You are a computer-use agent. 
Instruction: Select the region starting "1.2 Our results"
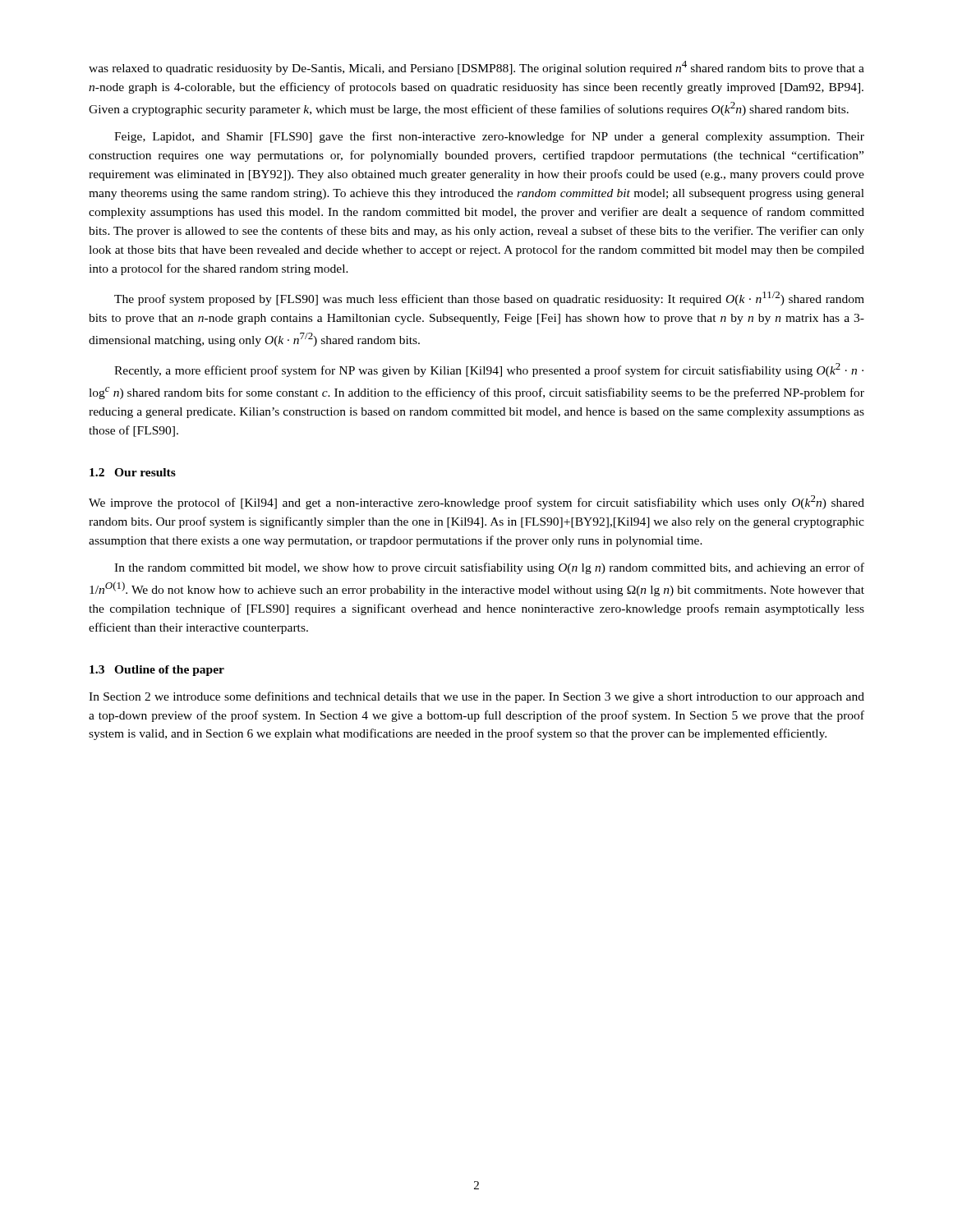(133, 472)
